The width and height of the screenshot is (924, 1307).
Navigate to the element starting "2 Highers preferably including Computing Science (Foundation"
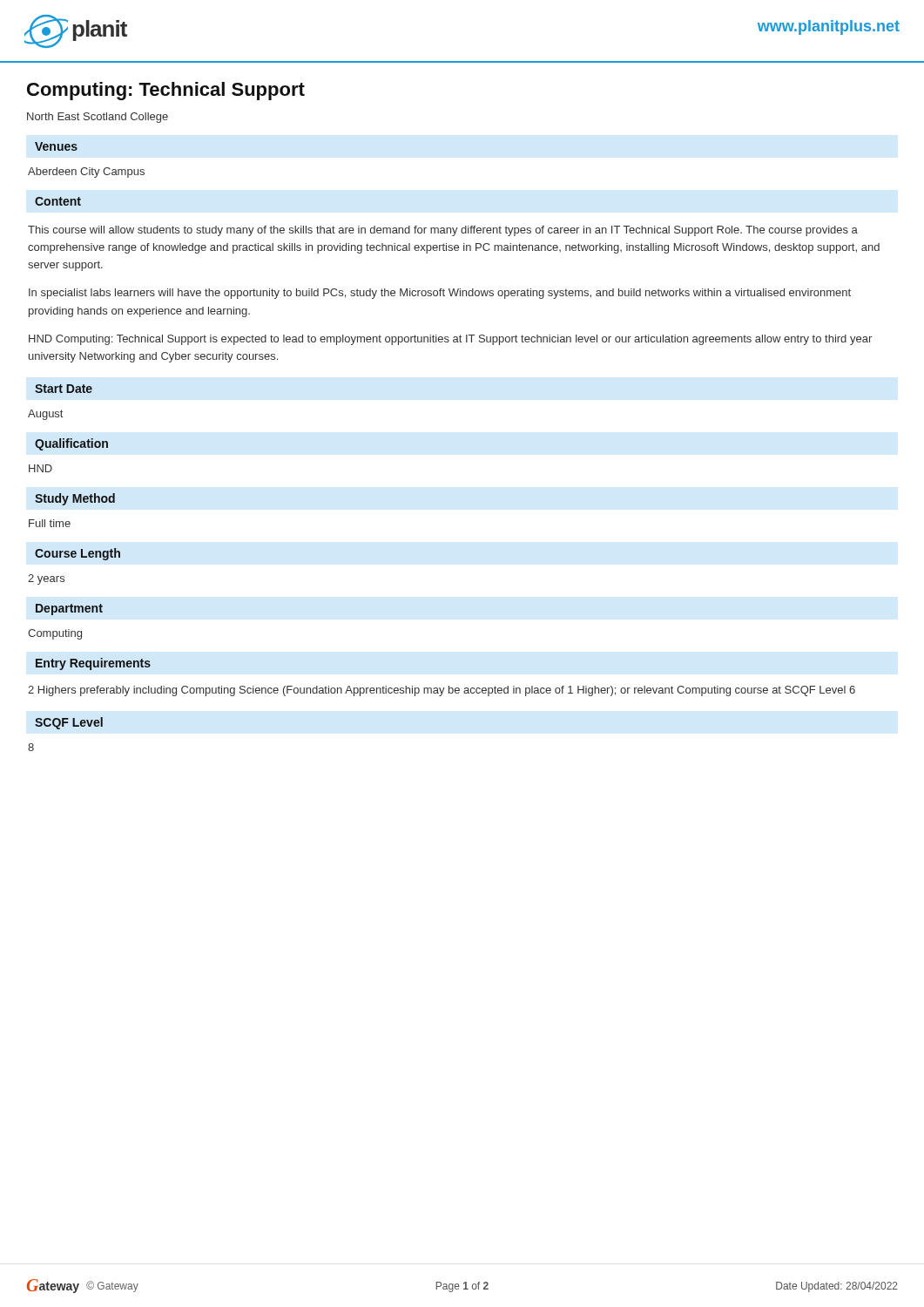(x=442, y=690)
